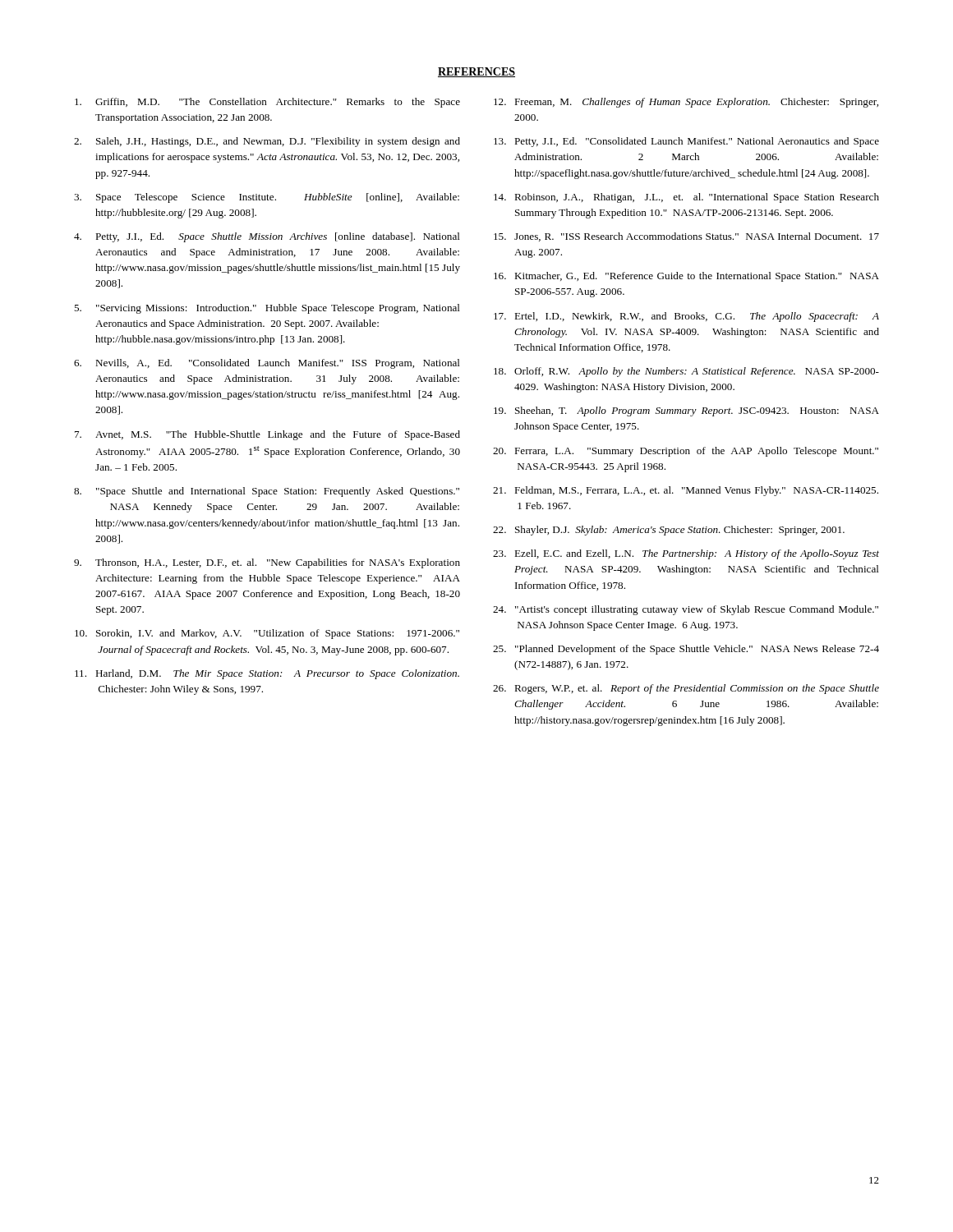This screenshot has width=953, height=1232.
Task: Find the list item that says "16. Kitmacher, G.,"
Action: click(686, 284)
